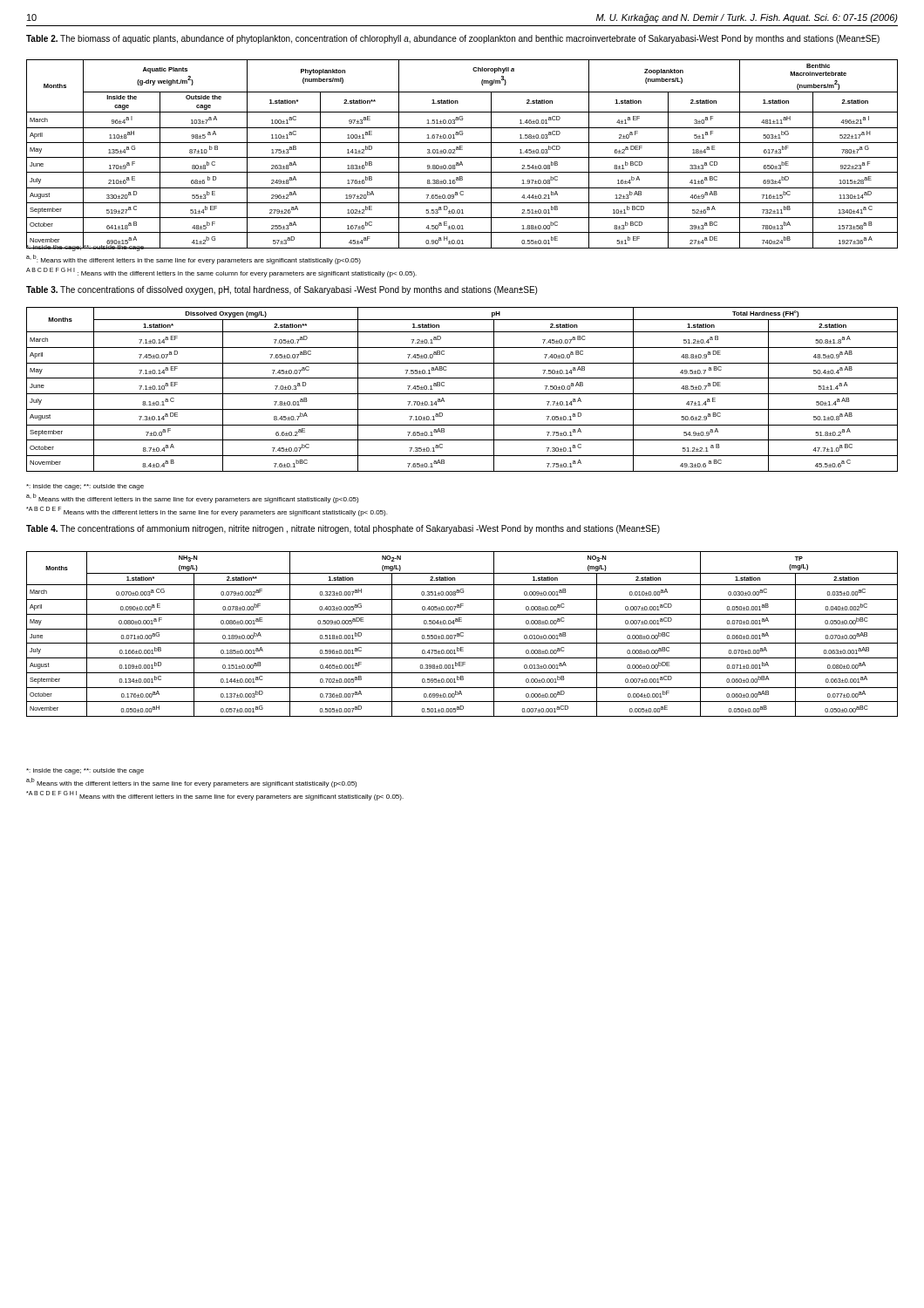Select the text starting "Table 3. The"

point(282,290)
